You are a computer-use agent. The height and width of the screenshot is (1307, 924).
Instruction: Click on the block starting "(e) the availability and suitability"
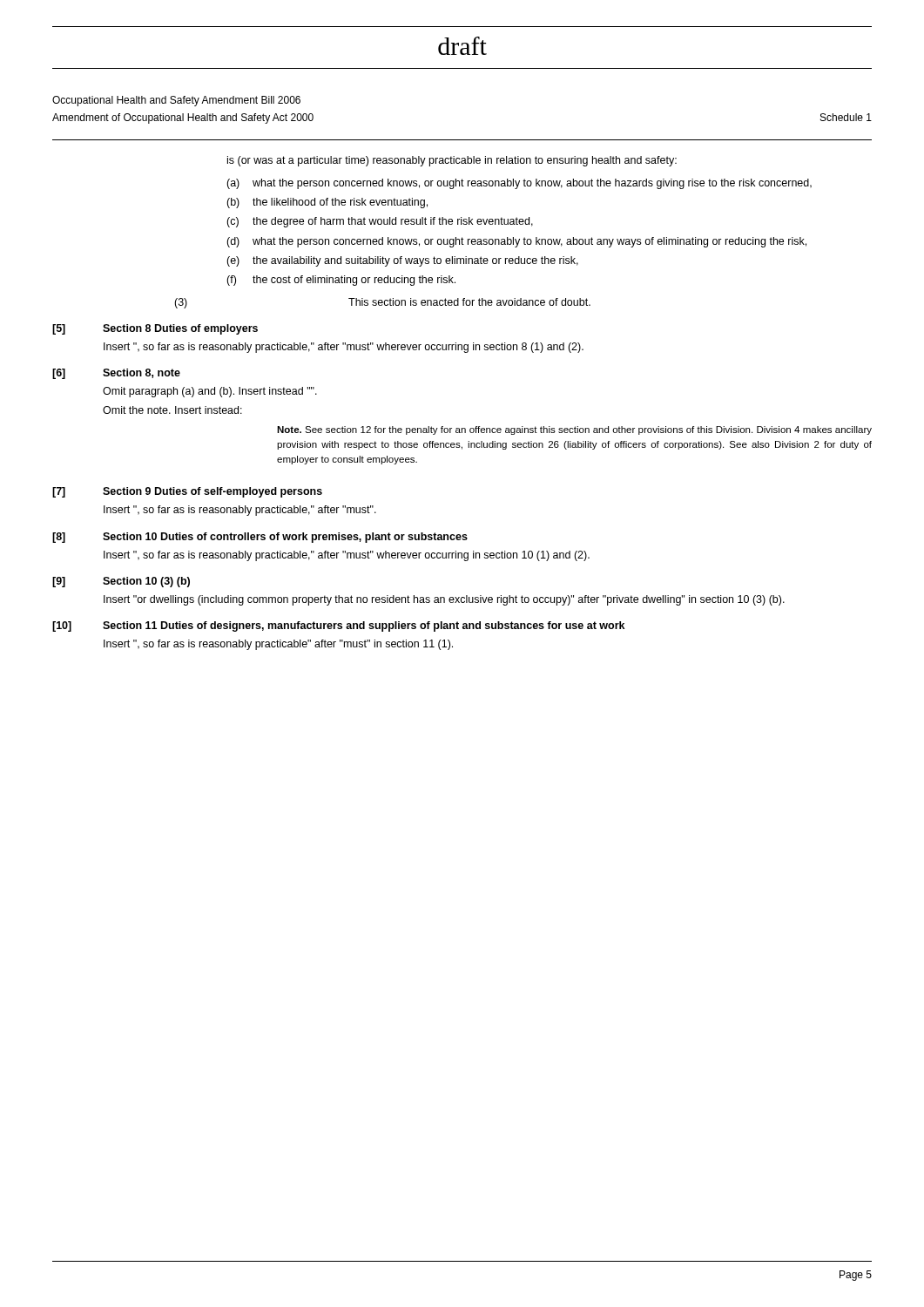click(x=549, y=260)
